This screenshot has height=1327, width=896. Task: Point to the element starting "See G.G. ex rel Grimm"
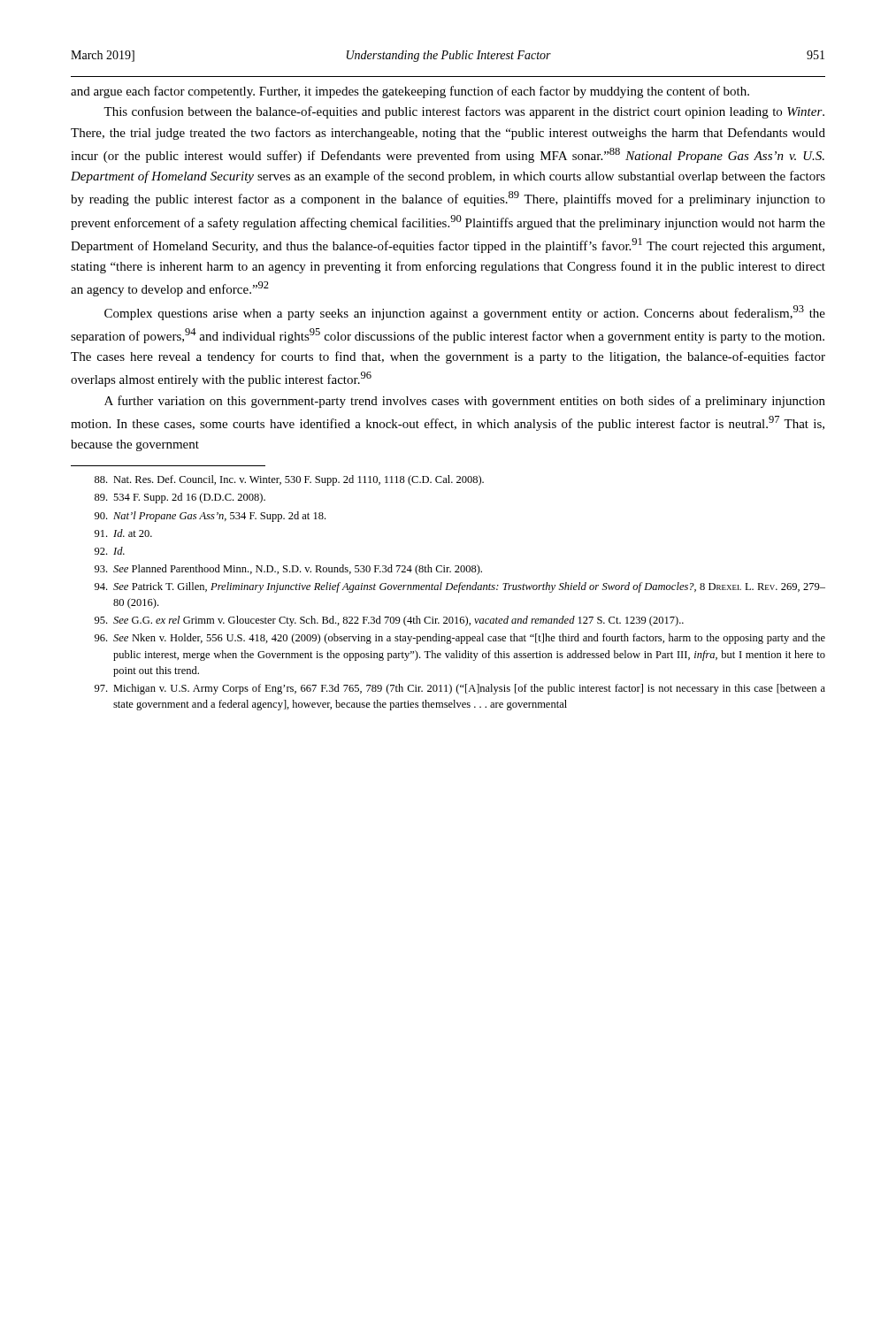[x=448, y=620]
